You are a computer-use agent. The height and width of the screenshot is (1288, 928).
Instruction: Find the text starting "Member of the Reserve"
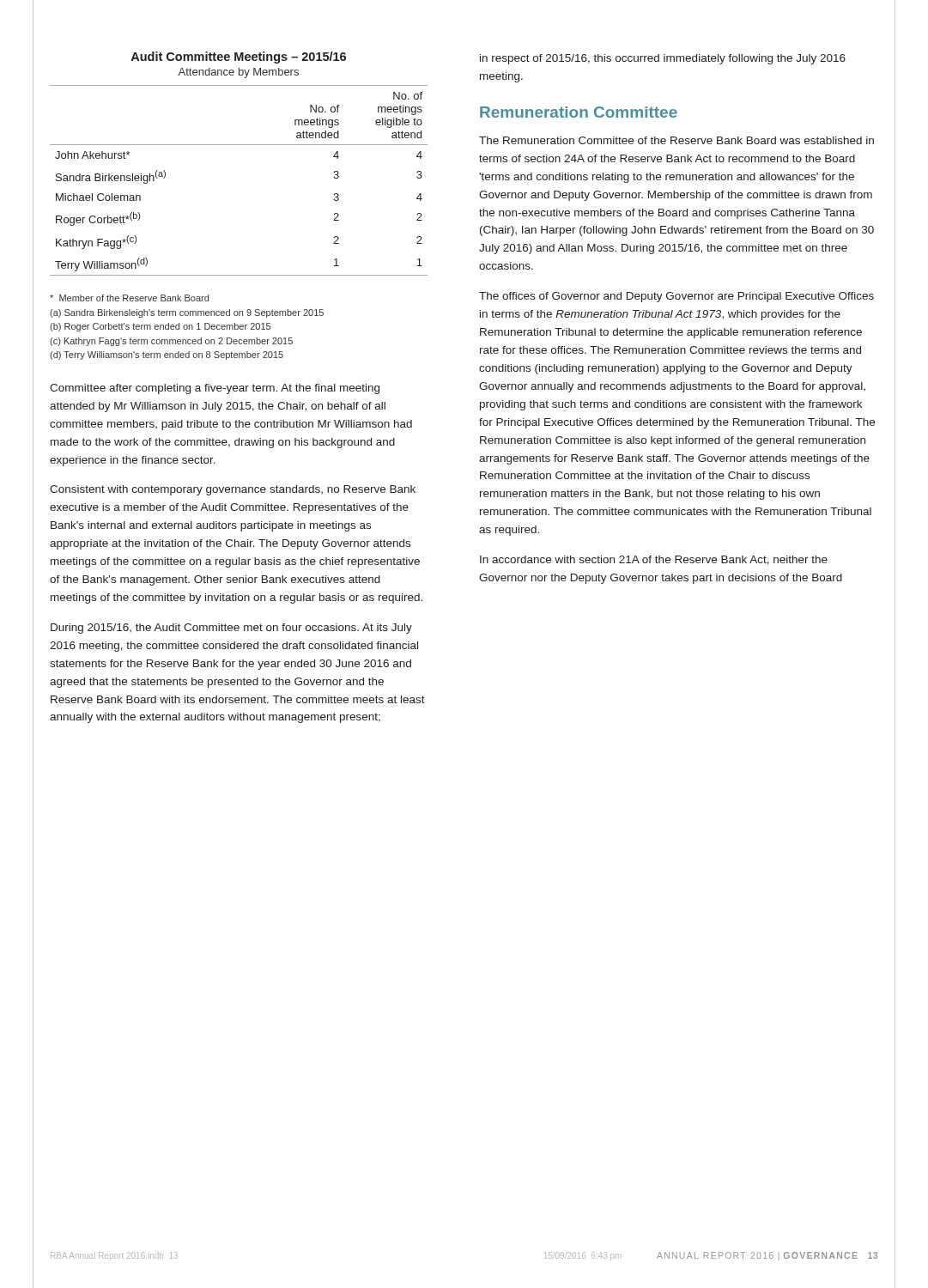coord(239,327)
